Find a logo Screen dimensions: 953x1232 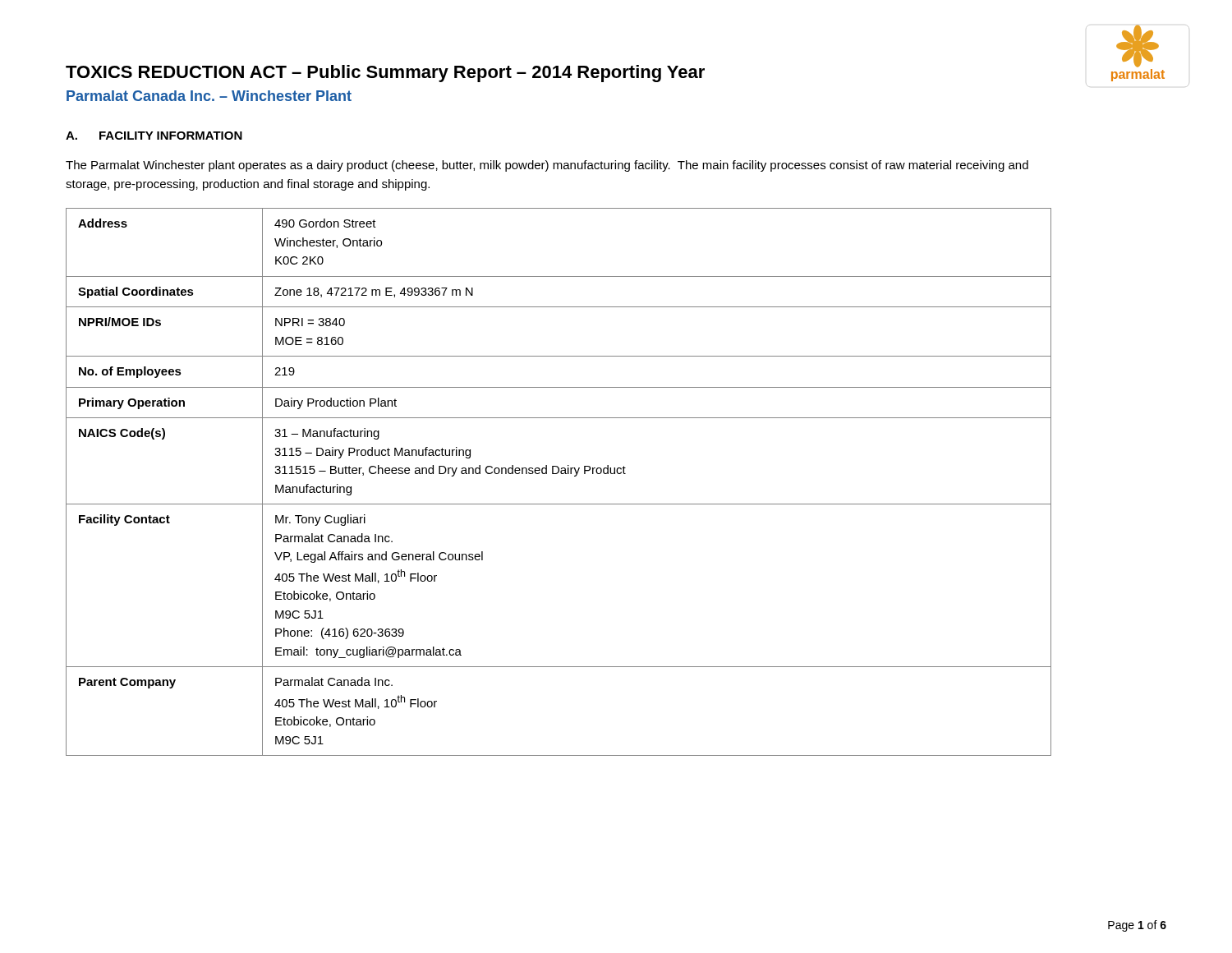click(x=1138, y=57)
